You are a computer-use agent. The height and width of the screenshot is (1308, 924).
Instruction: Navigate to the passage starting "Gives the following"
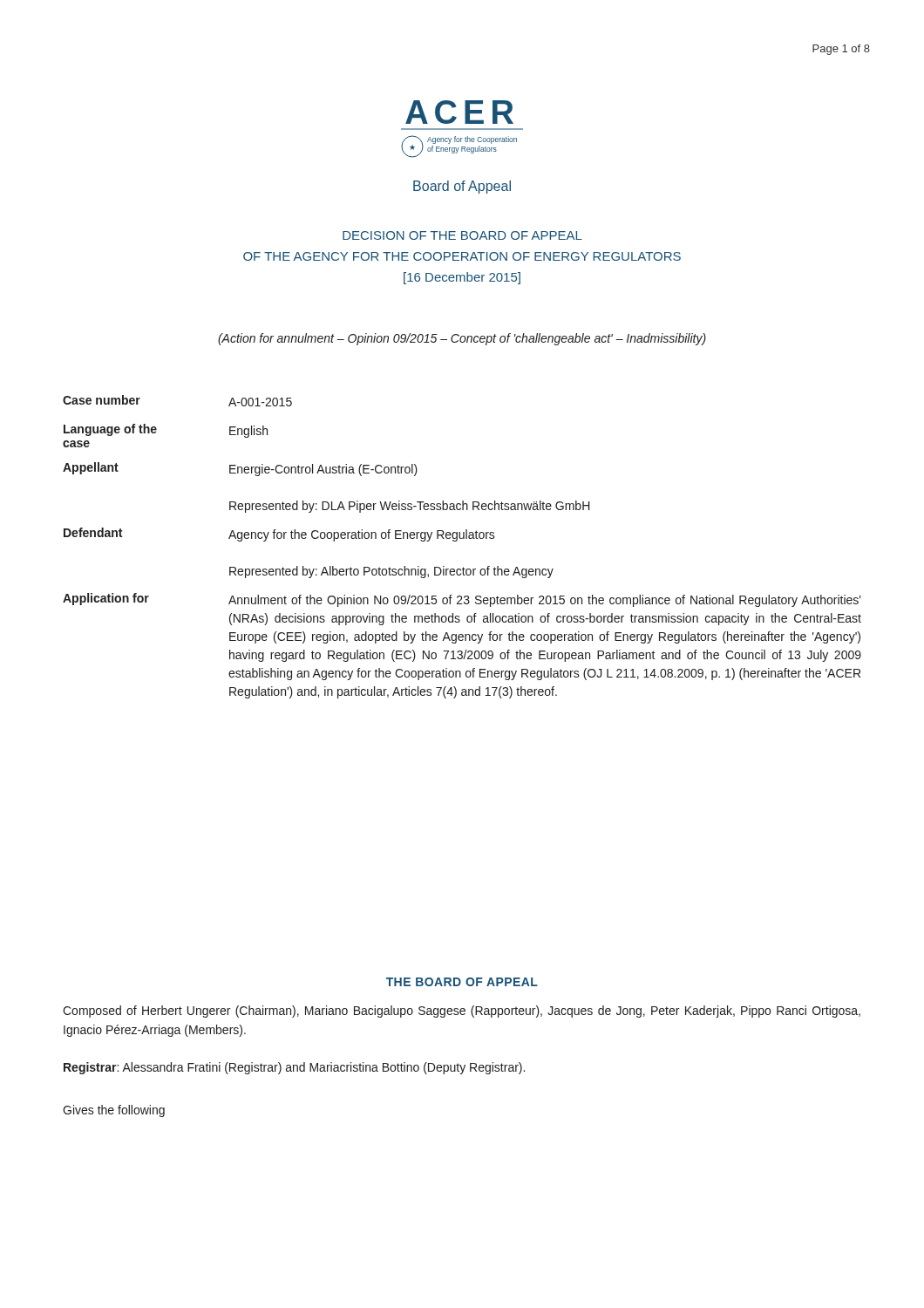pos(114,1110)
